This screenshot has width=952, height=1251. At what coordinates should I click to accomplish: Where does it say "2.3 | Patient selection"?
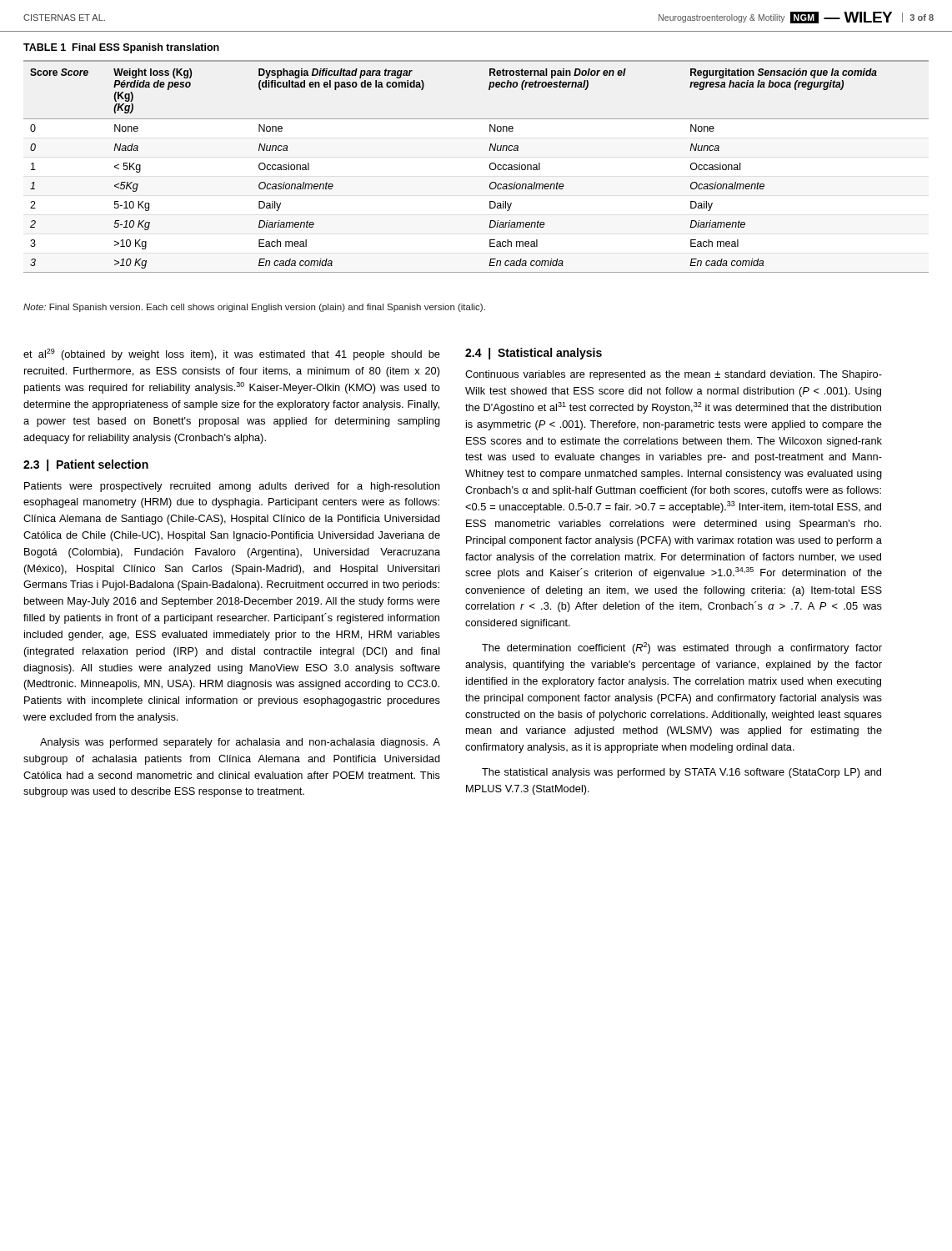86,464
